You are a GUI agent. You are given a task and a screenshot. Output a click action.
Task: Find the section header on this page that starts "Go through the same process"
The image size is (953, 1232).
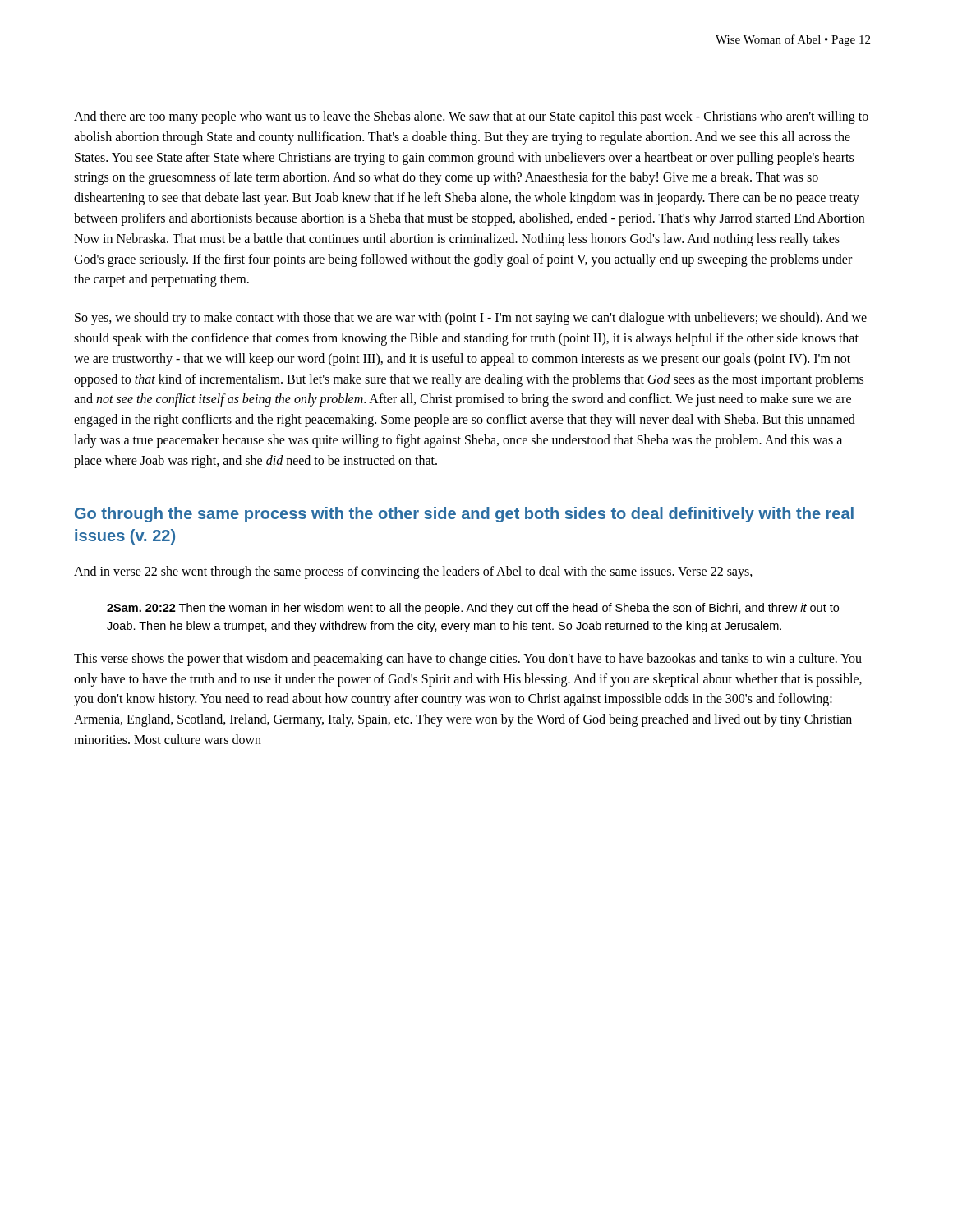tap(464, 524)
